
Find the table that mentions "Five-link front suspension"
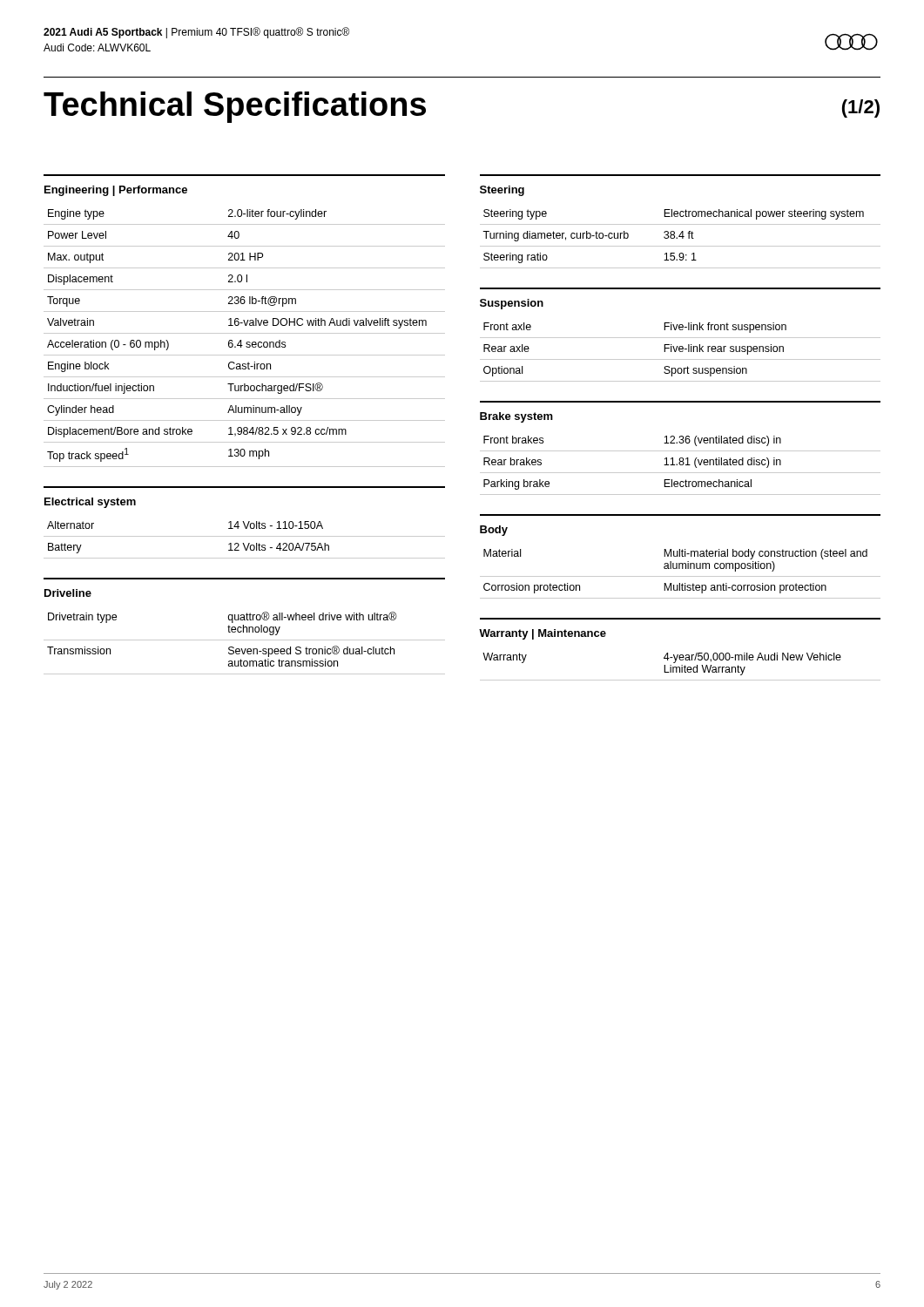(x=680, y=349)
